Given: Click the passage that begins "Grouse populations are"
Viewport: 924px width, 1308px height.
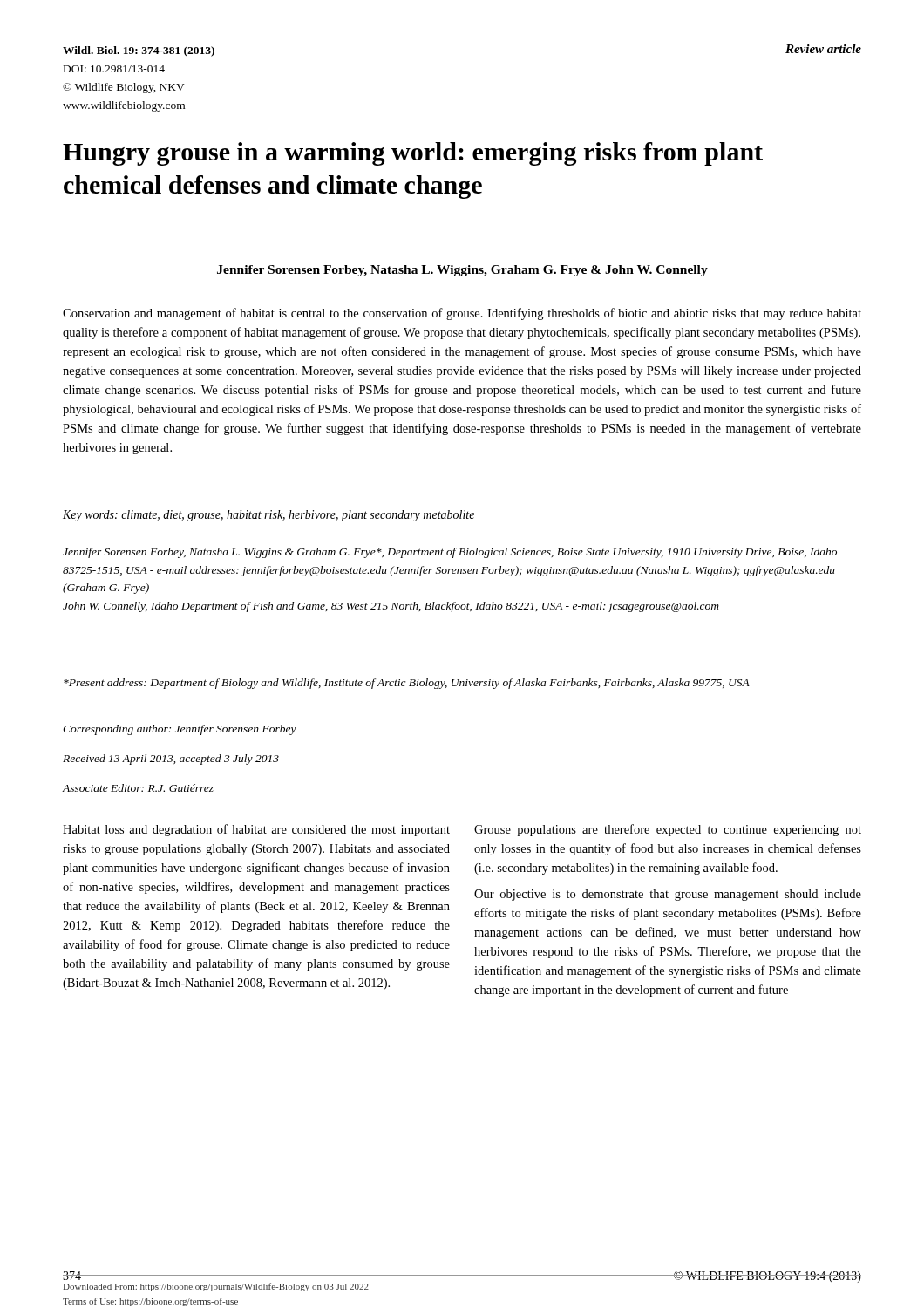Looking at the screenshot, I should coord(668,910).
